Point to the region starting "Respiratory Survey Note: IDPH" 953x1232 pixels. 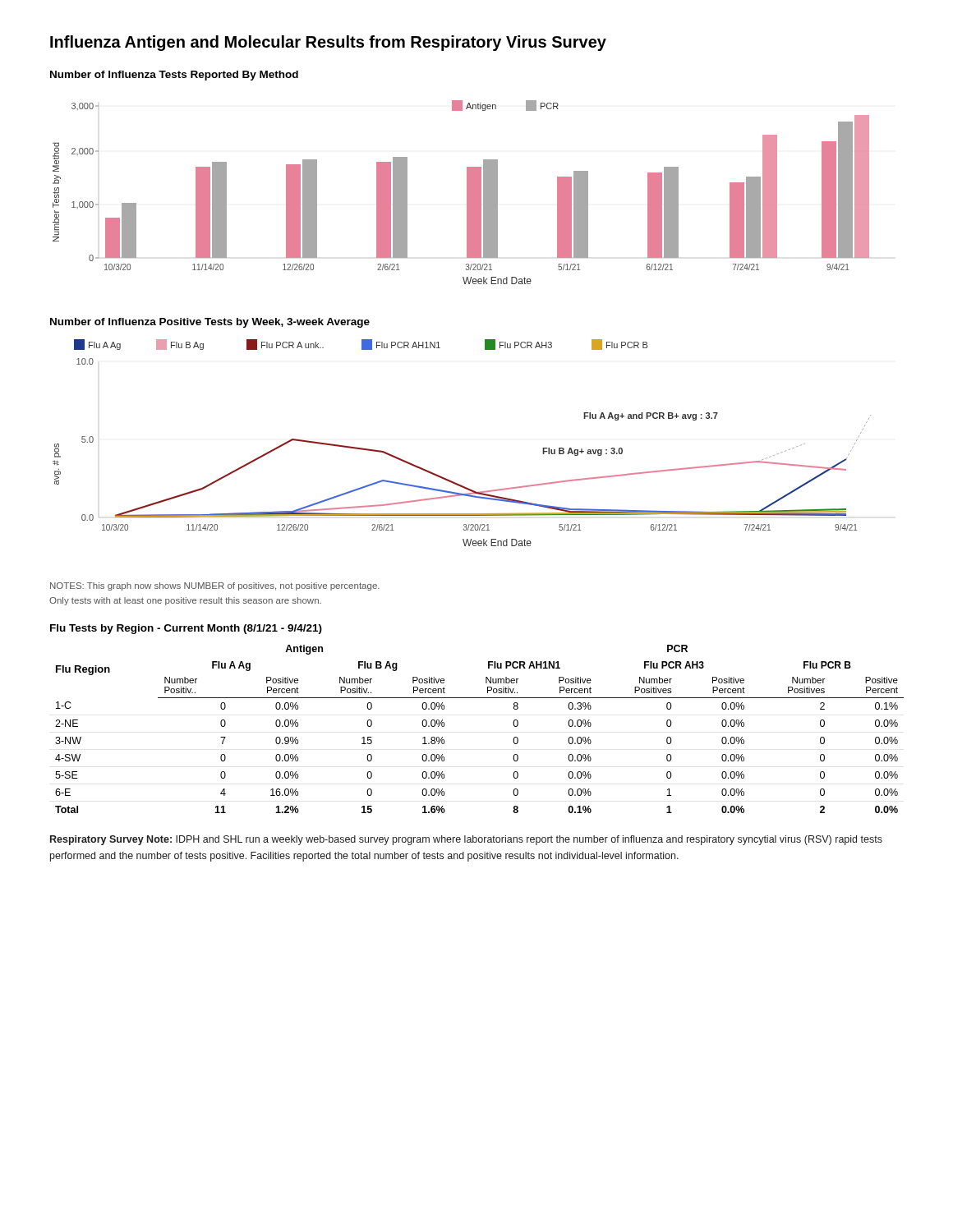(x=466, y=847)
